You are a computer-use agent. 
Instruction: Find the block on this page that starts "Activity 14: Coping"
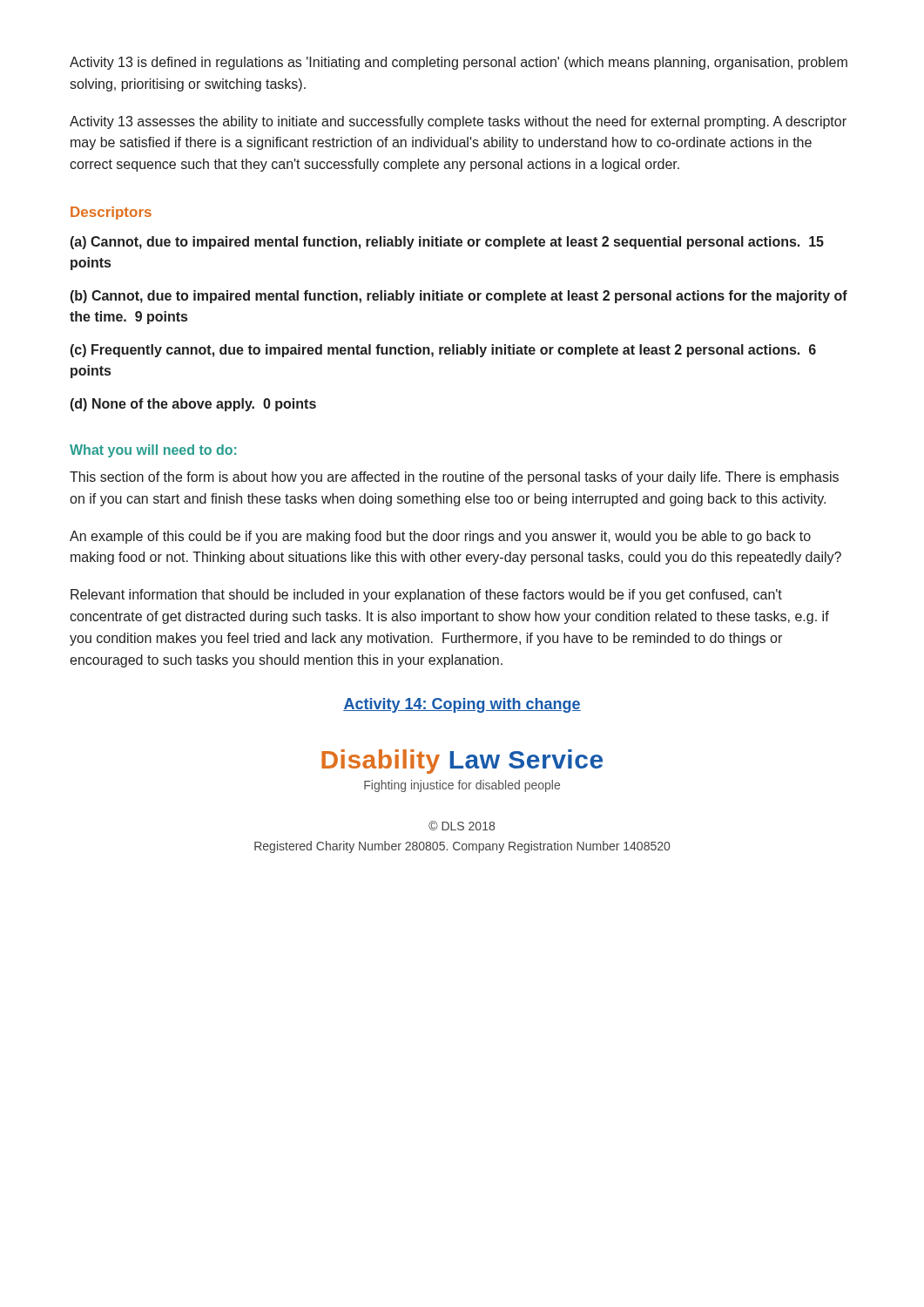tap(462, 705)
